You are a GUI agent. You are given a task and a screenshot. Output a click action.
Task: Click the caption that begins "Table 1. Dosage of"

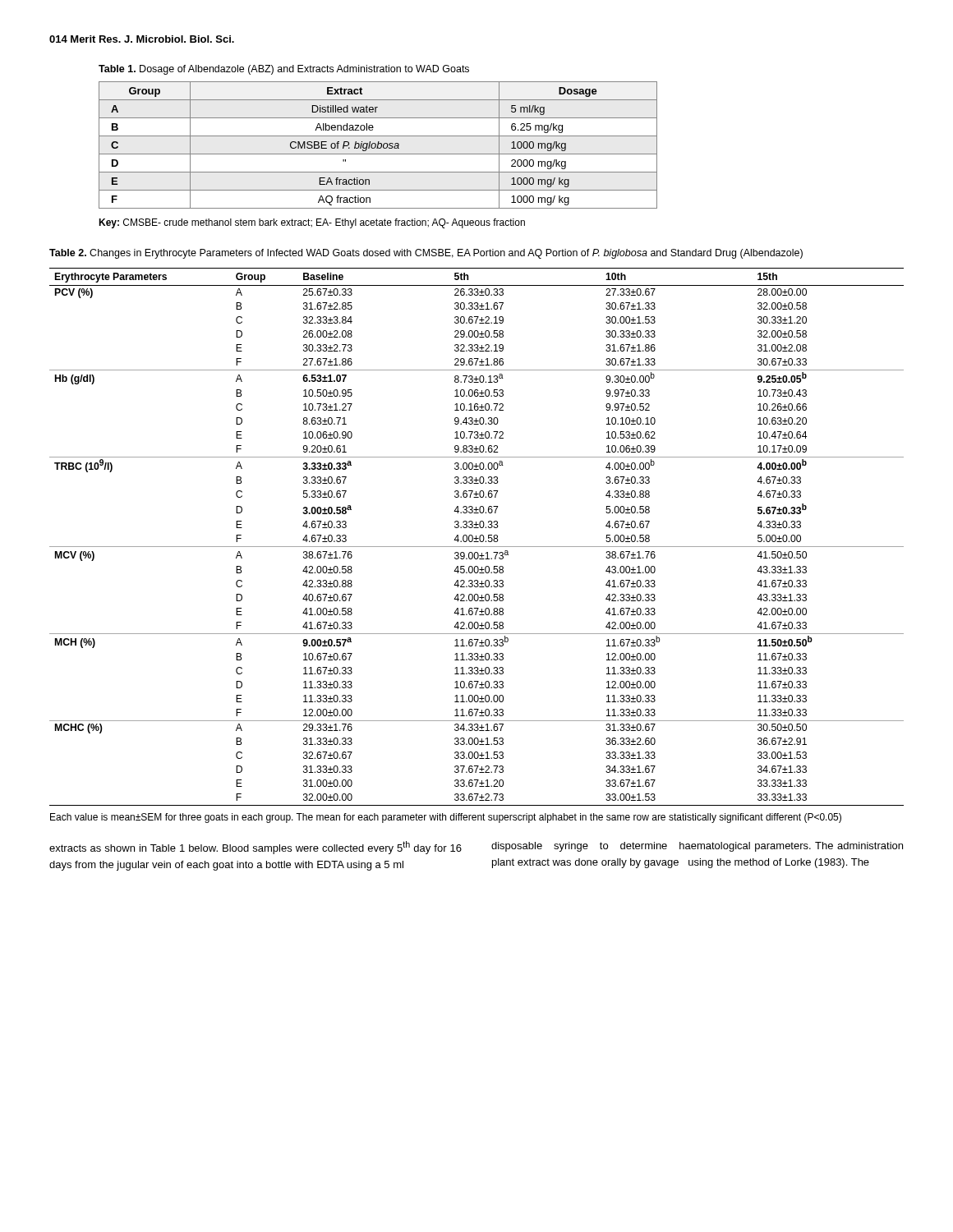[x=284, y=69]
